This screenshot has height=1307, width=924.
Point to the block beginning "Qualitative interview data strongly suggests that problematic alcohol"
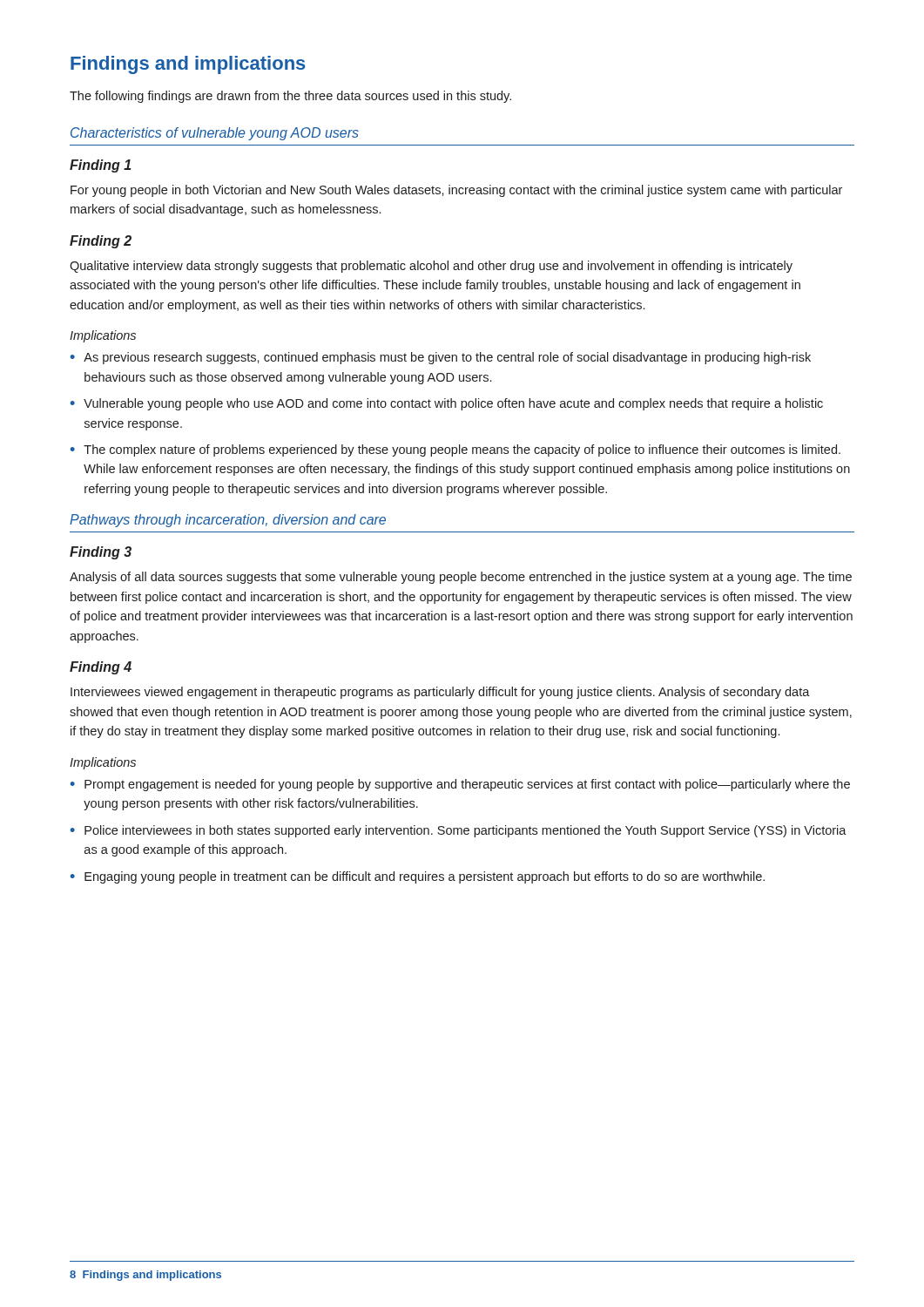click(x=462, y=285)
